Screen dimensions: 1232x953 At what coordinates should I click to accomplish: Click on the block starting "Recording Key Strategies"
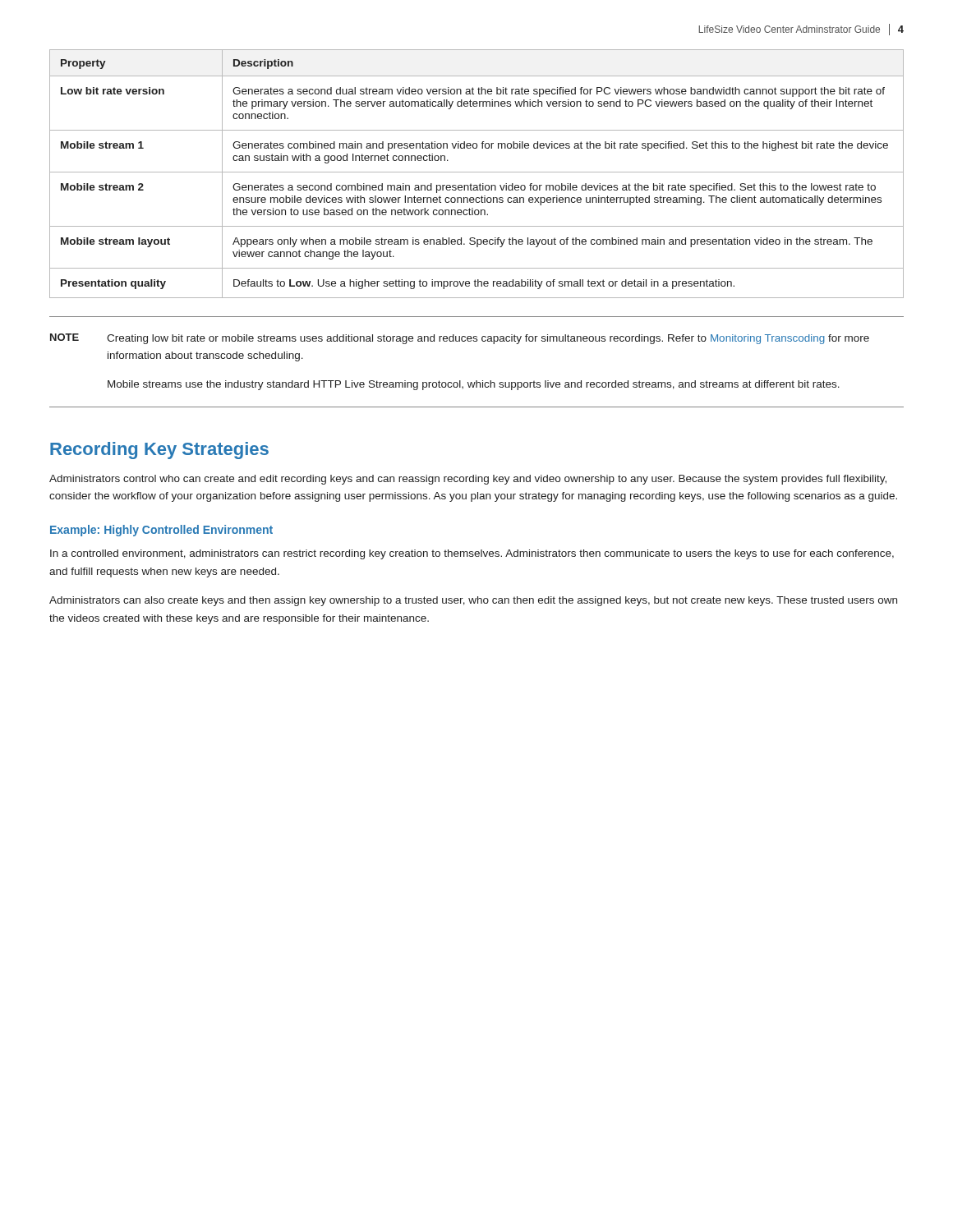coord(159,449)
